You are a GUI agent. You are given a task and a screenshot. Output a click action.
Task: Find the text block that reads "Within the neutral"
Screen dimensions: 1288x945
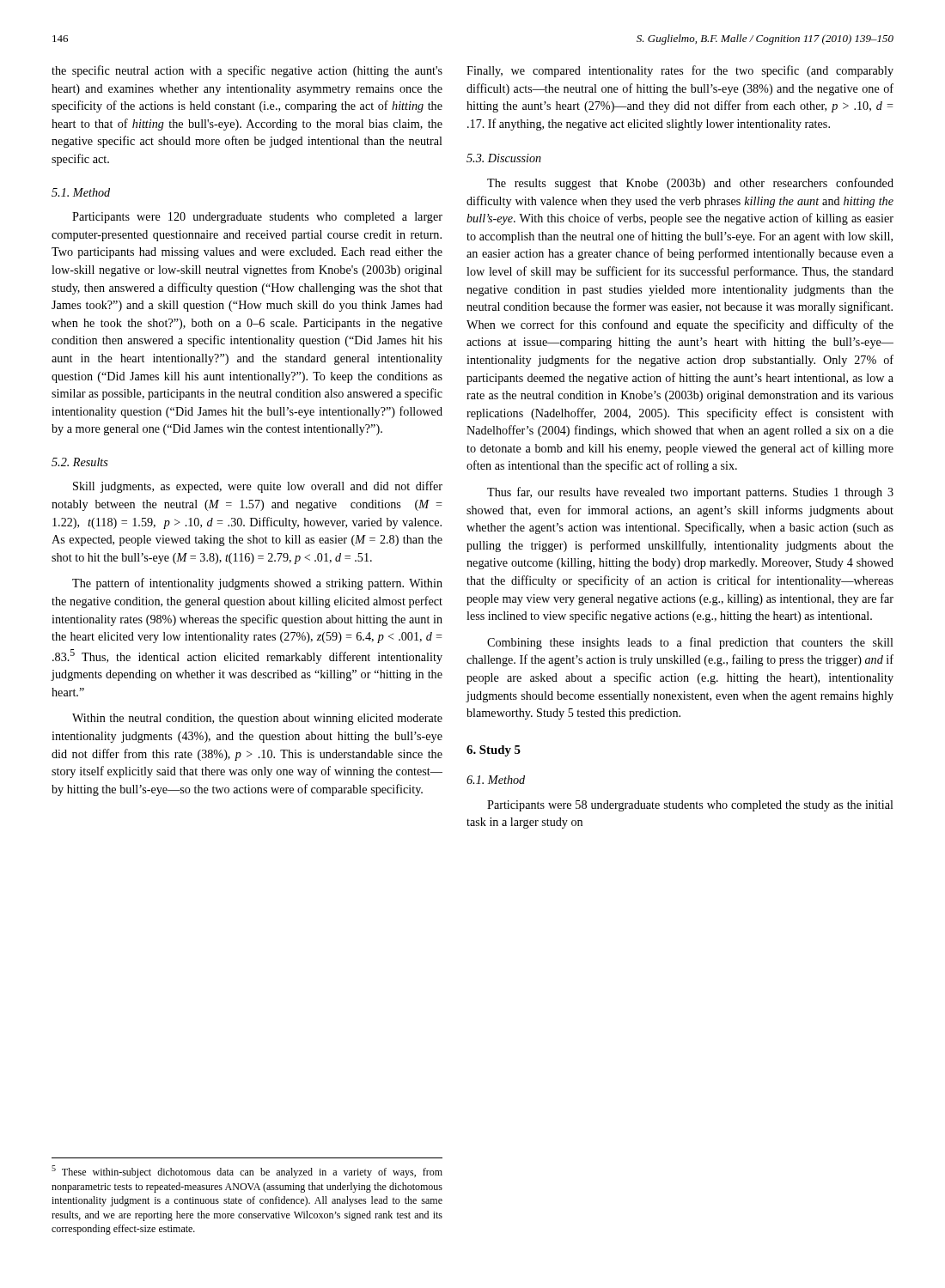pyautogui.click(x=247, y=753)
